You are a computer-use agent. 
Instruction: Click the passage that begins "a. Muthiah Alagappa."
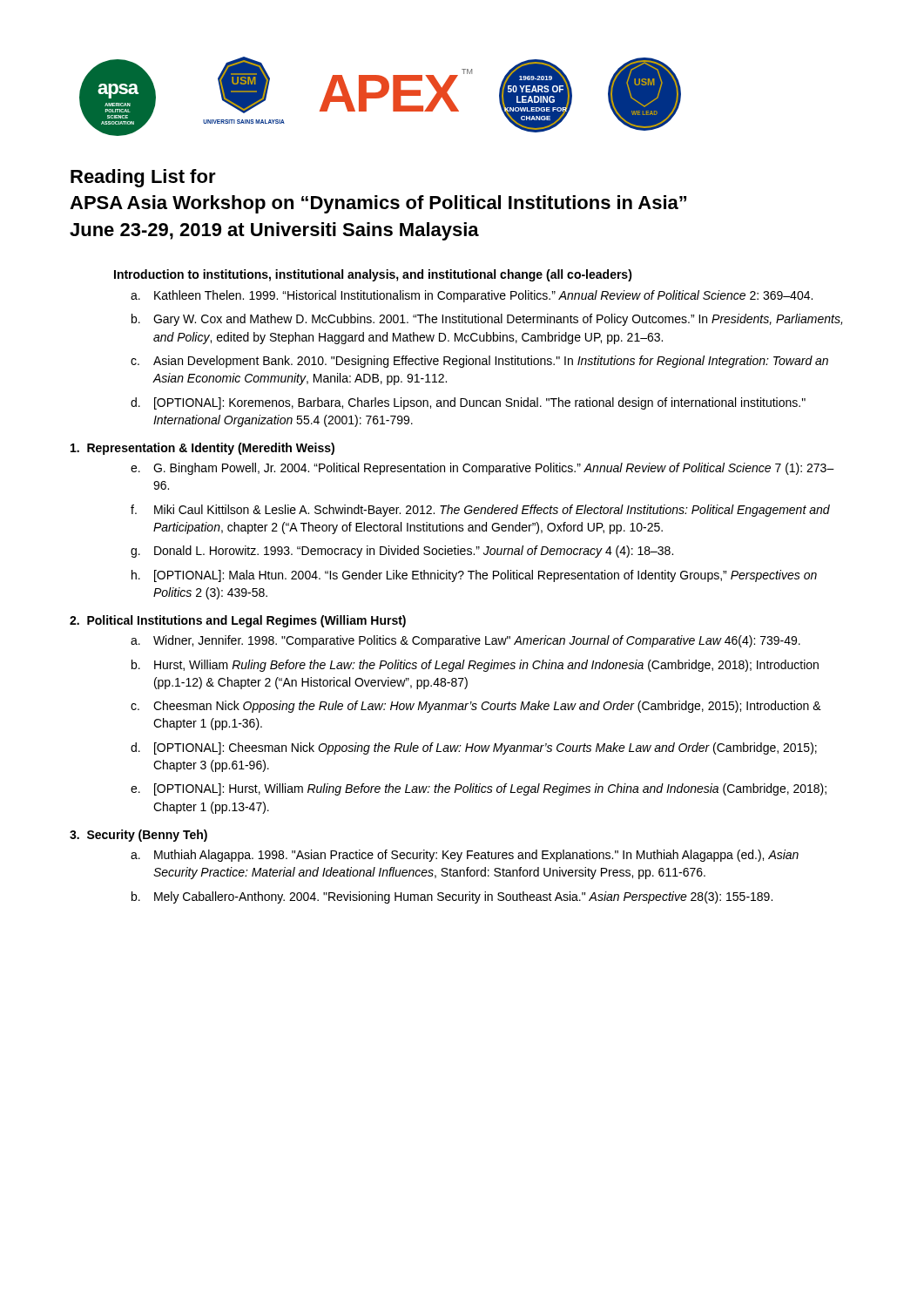tap(488, 864)
